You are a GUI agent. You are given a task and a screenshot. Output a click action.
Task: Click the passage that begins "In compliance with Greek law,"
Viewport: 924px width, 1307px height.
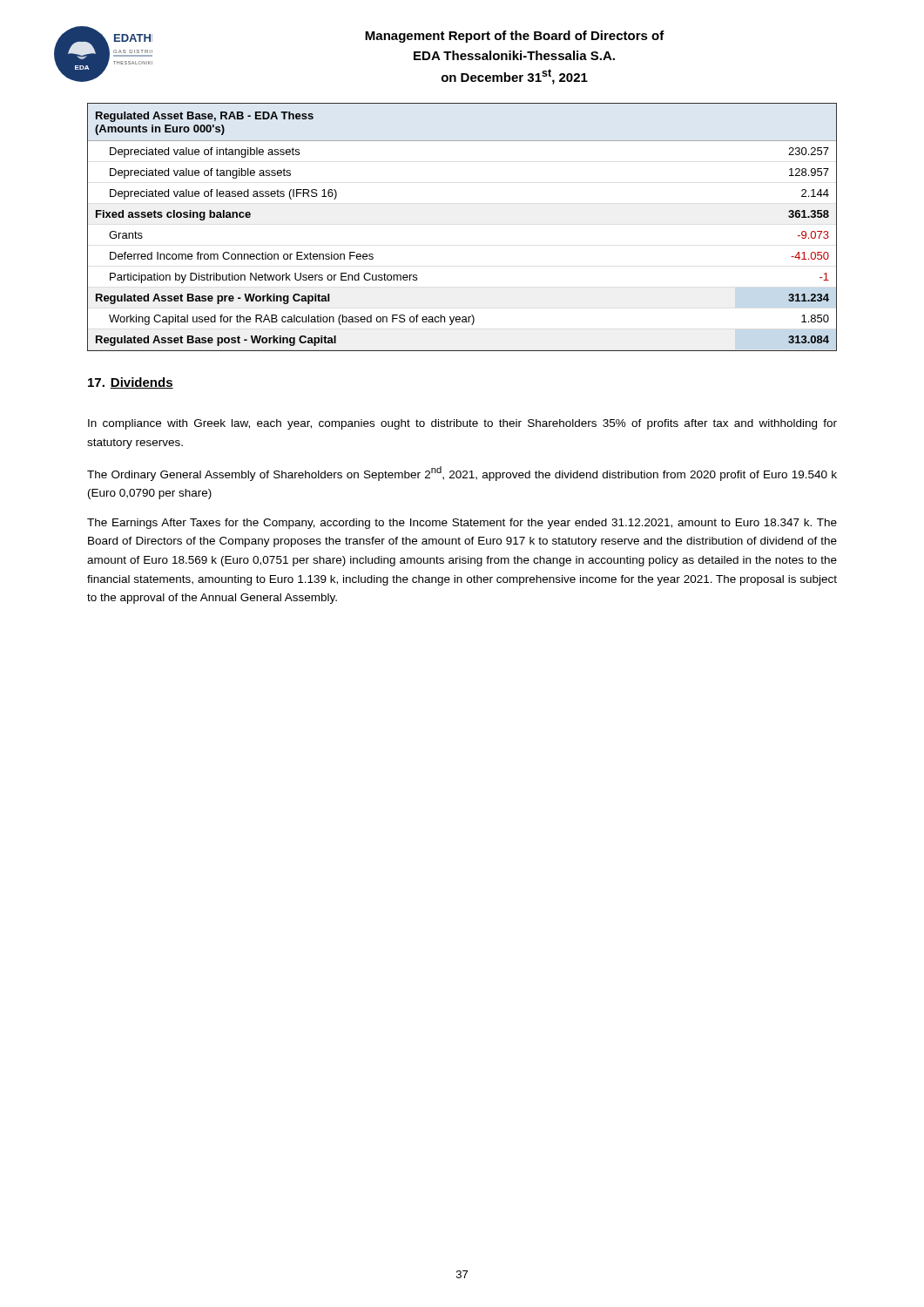click(462, 432)
